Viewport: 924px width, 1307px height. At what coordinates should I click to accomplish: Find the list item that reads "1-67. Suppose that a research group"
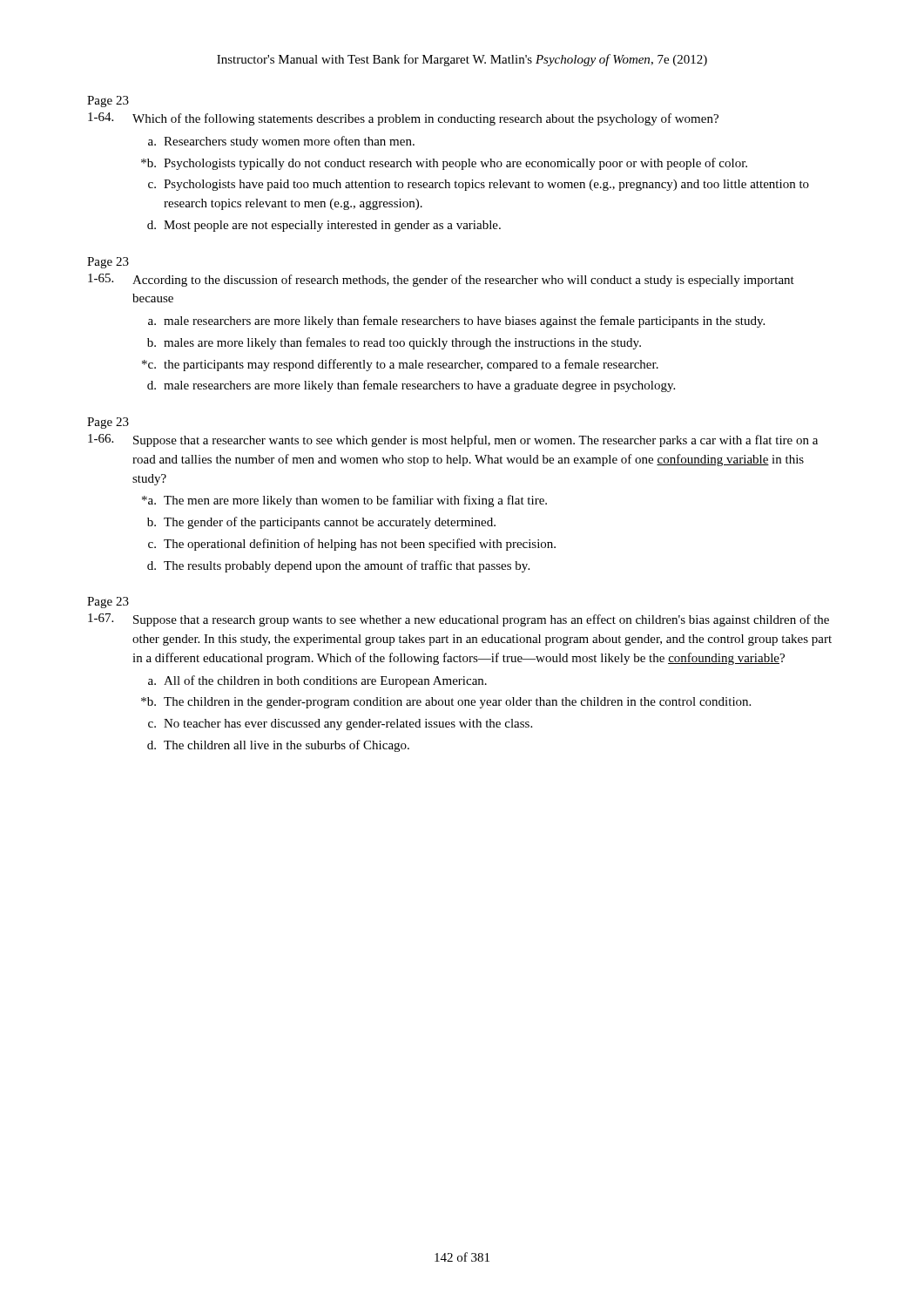(x=462, y=683)
